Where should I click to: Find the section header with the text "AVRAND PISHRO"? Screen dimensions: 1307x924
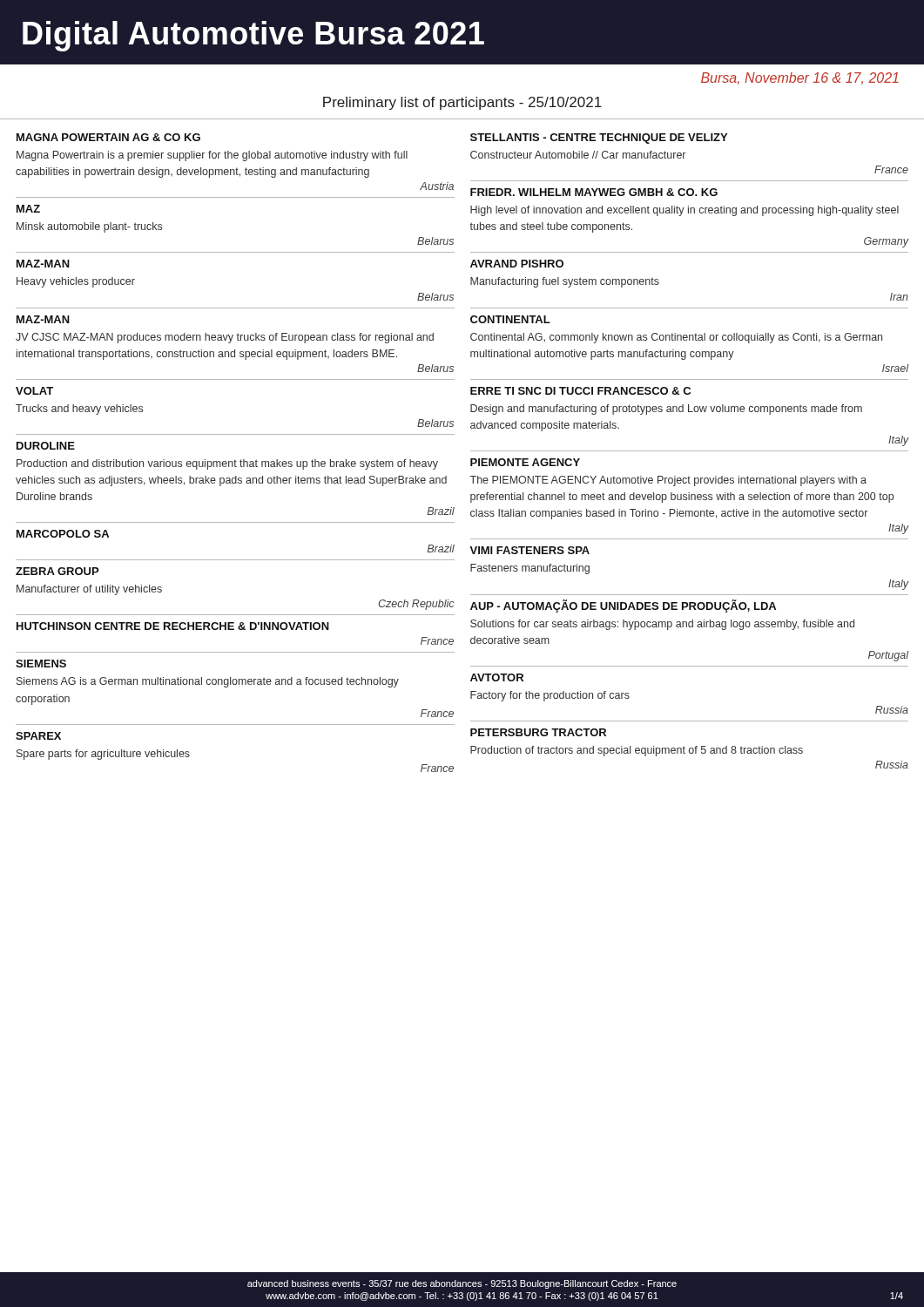pyautogui.click(x=517, y=264)
